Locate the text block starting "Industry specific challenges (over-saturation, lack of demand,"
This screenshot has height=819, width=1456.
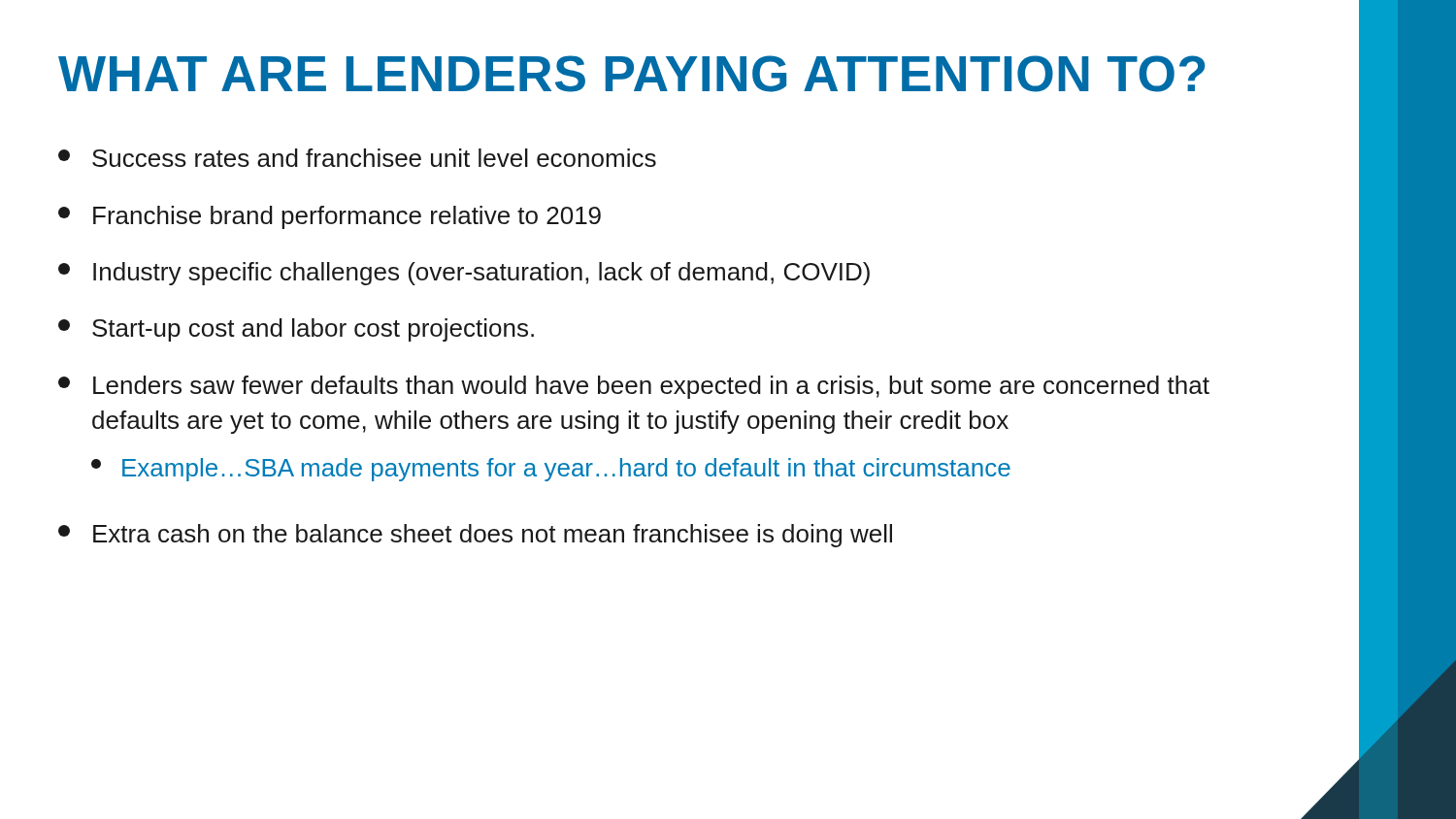click(650, 272)
